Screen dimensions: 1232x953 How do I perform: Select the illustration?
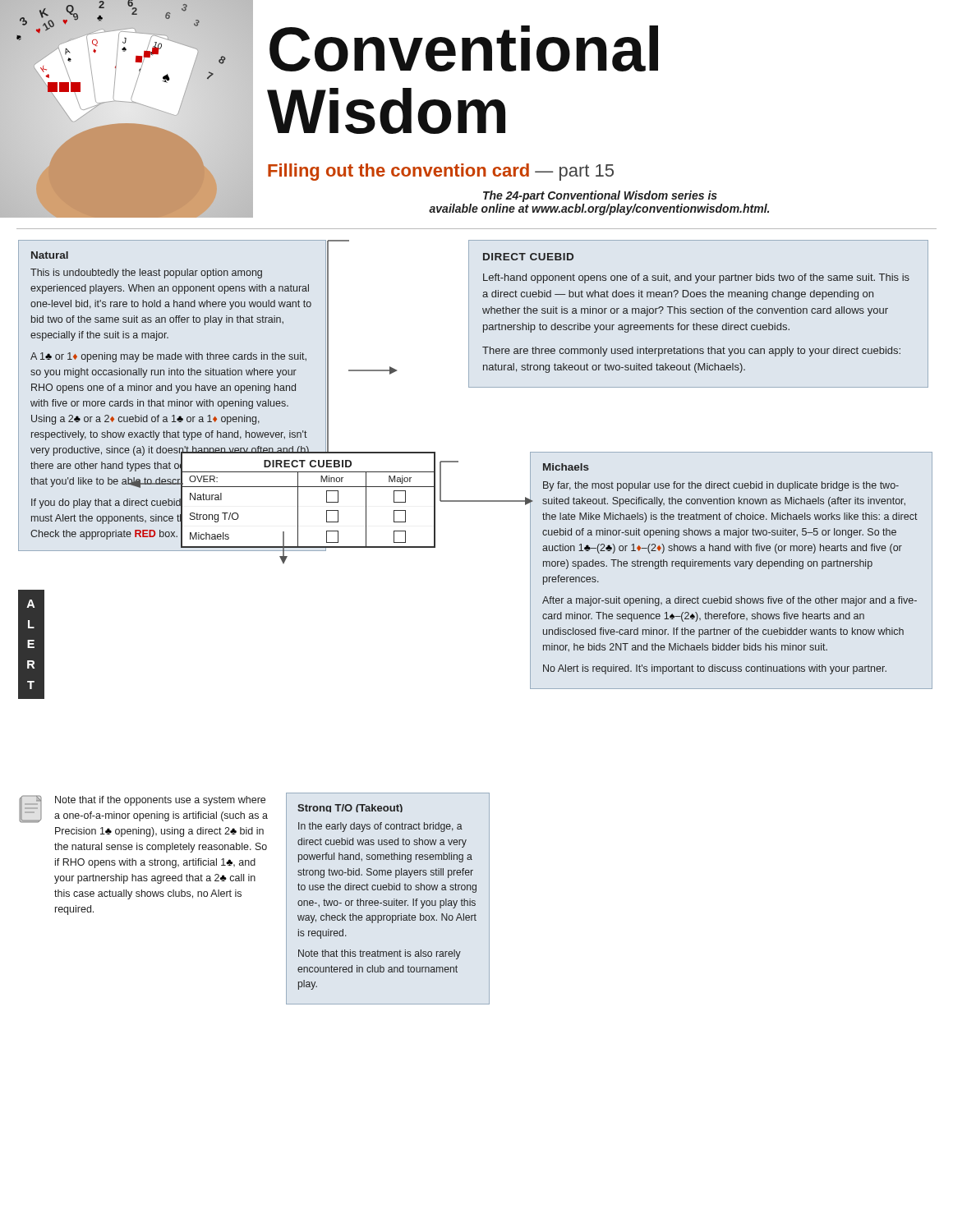point(127,109)
